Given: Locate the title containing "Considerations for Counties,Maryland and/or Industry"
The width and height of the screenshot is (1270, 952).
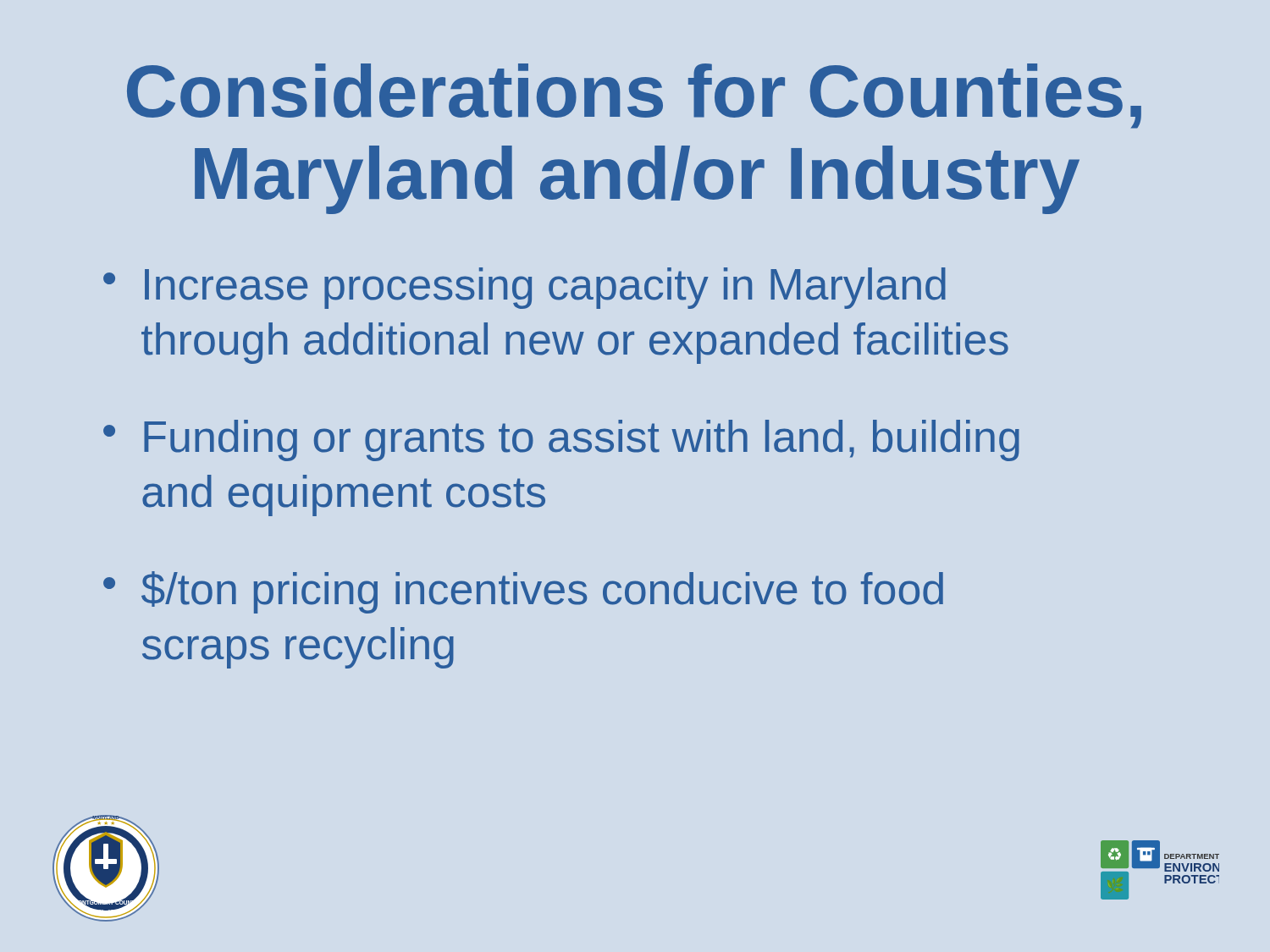Looking at the screenshot, I should point(635,133).
